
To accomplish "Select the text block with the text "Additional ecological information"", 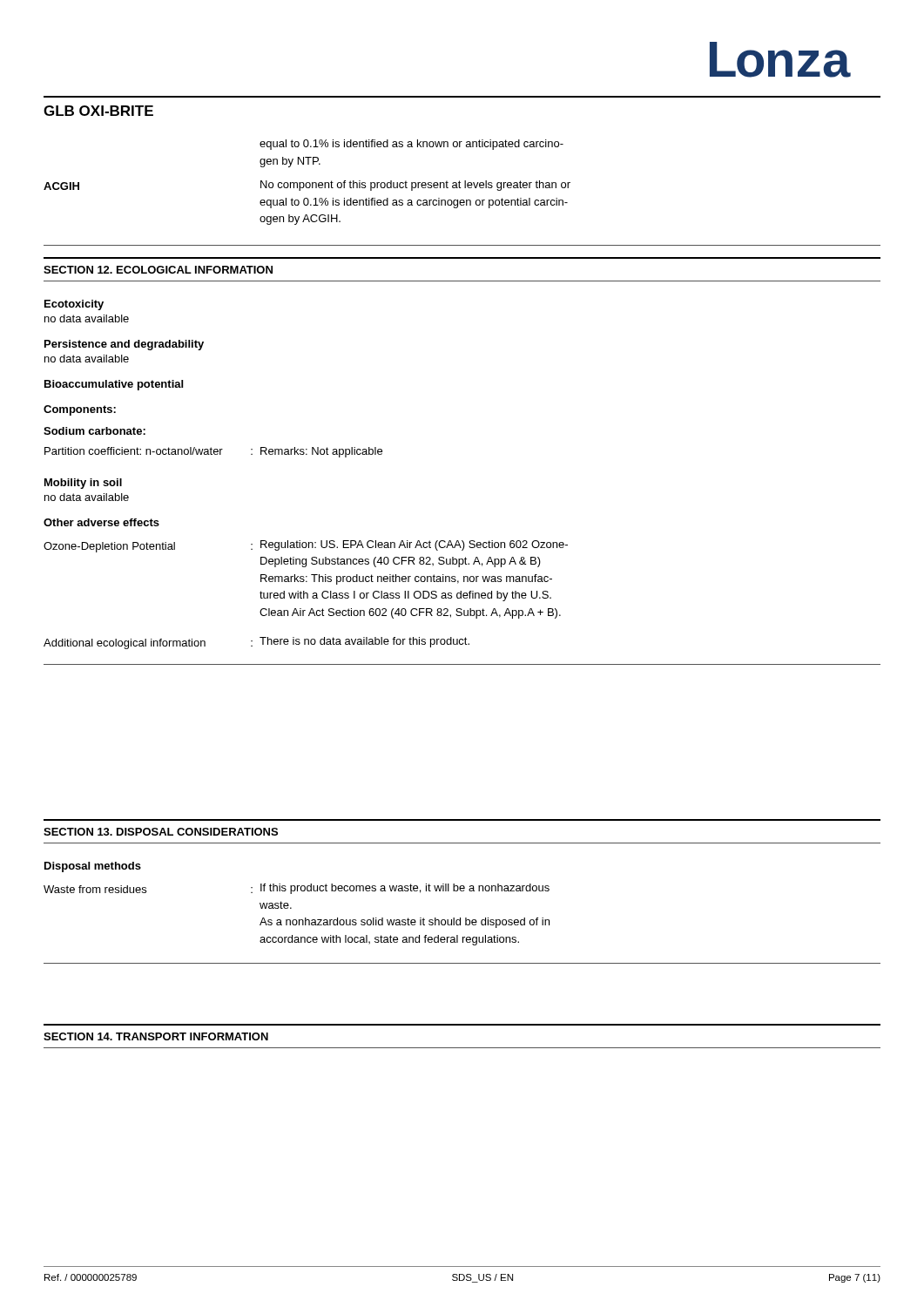I will [x=462, y=642].
